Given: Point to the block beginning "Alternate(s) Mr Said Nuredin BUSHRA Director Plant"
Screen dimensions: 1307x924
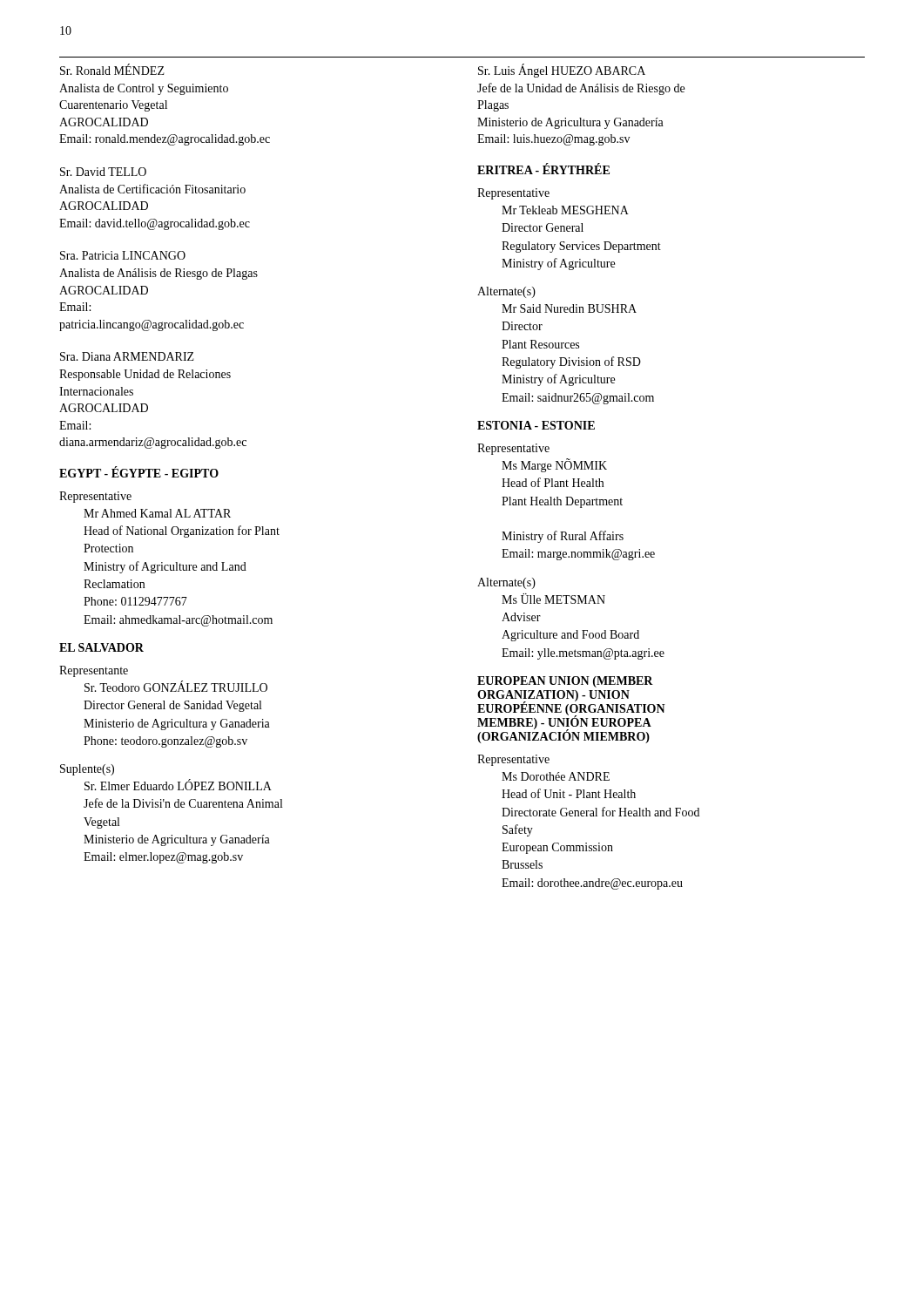Looking at the screenshot, I should (x=506, y=292).
